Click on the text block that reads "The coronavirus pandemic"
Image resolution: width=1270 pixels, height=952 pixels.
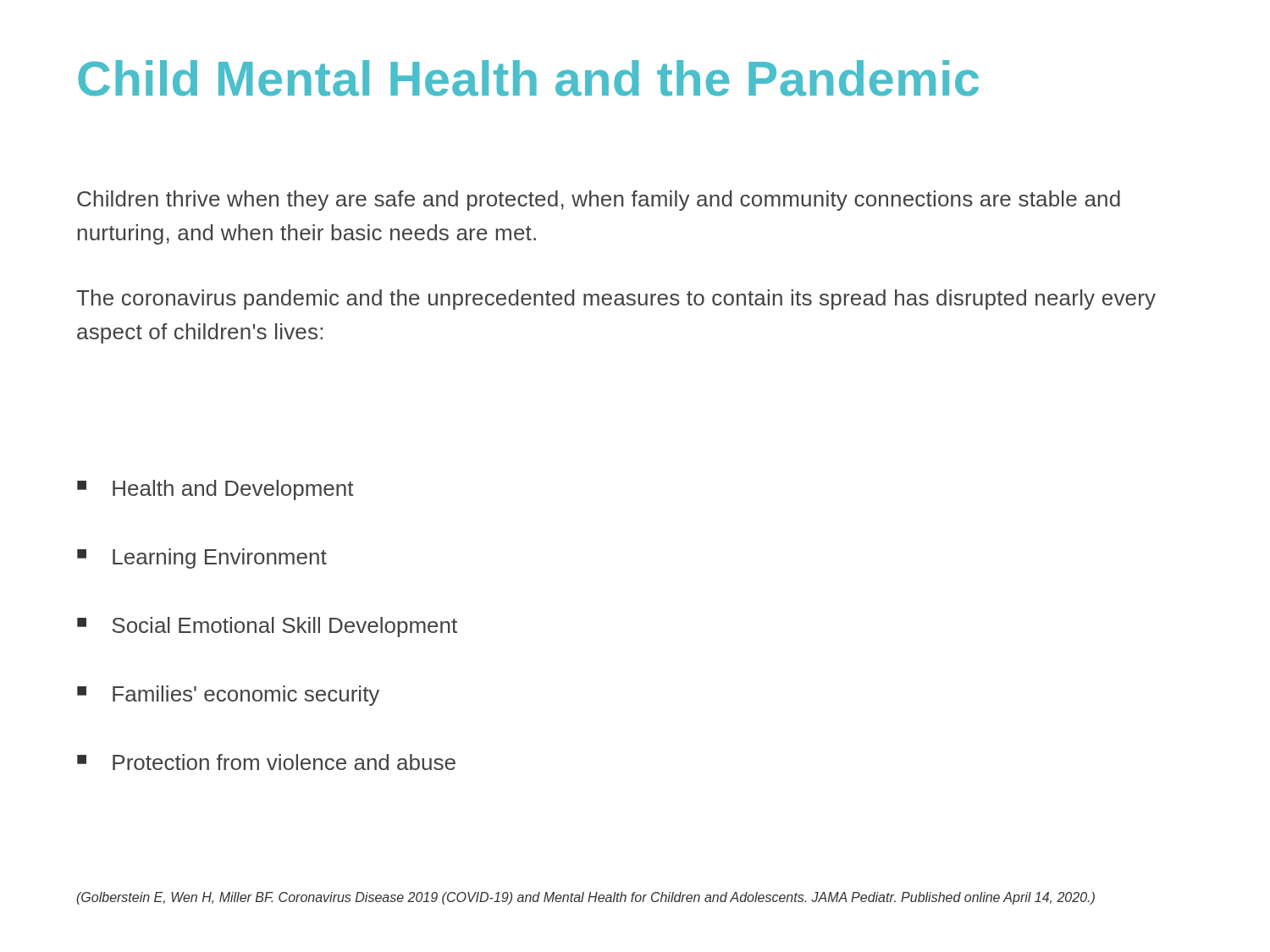pos(622,315)
